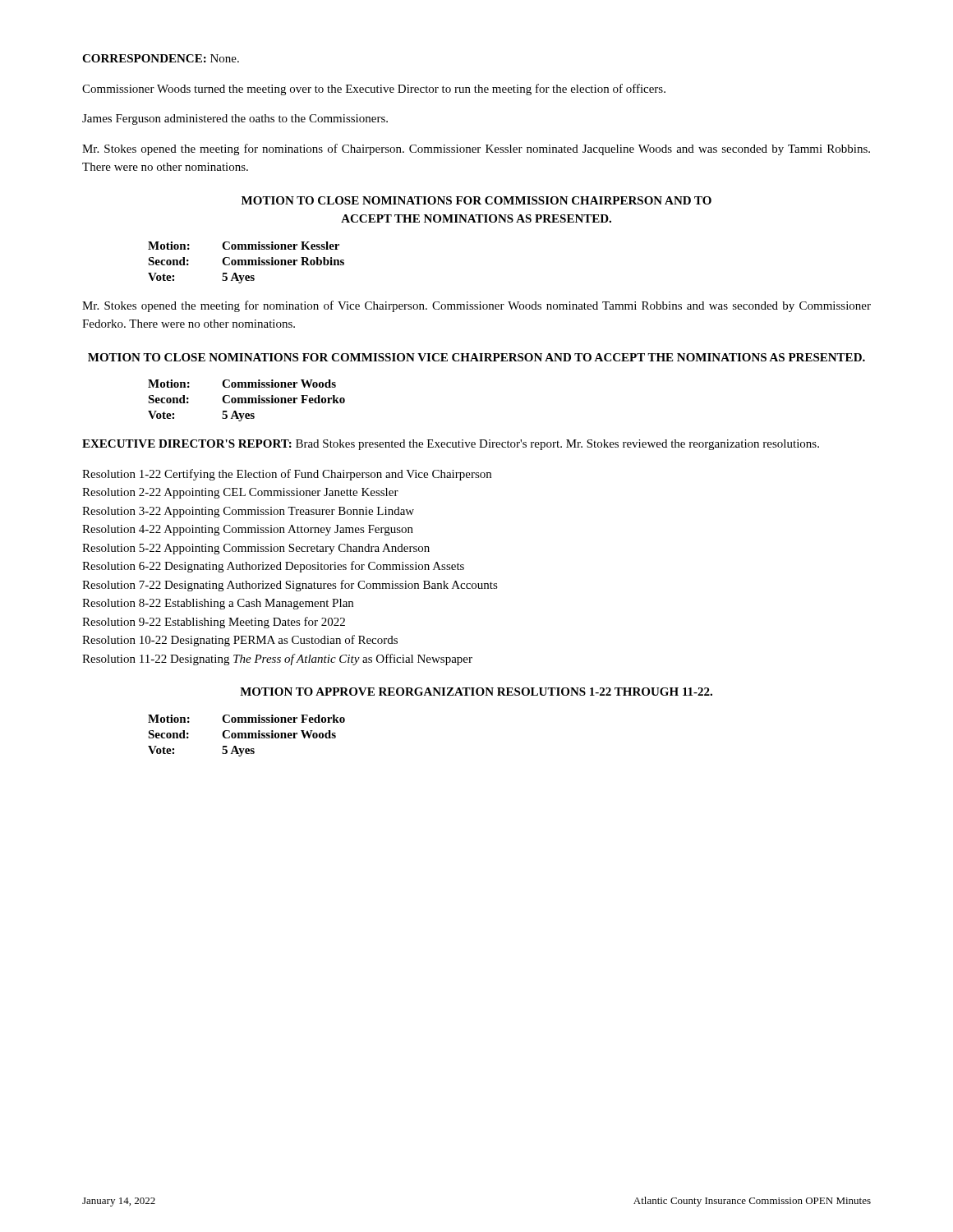953x1232 pixels.
Task: Click the section header that begins "MOTION TO CLOSE NOMINATIONS FOR COMMISSION VICE CHAIRPERSON"
Action: tap(476, 357)
